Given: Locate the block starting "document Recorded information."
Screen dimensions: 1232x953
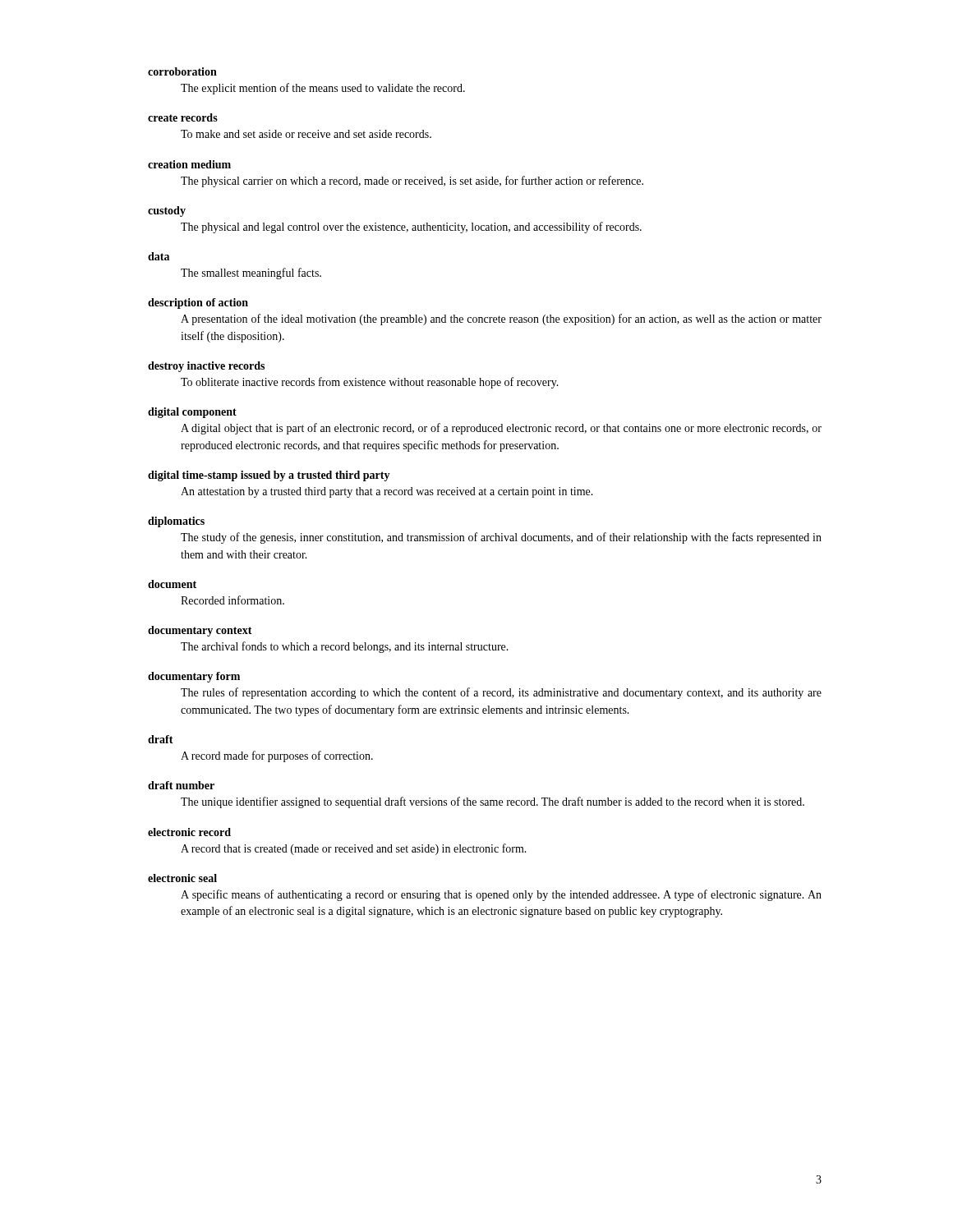Looking at the screenshot, I should pos(172,584).
